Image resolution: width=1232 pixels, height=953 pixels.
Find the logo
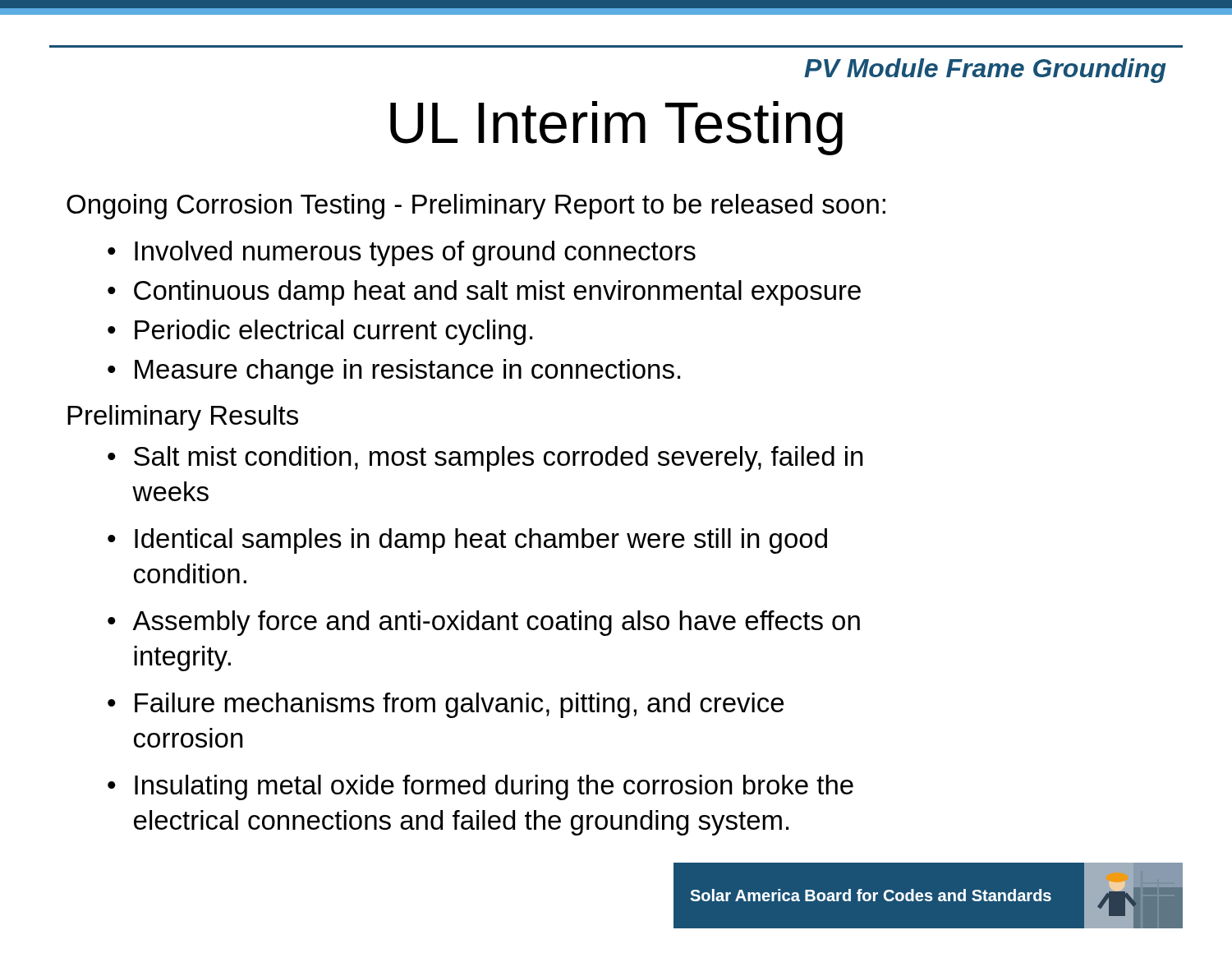pyautogui.click(x=928, y=895)
